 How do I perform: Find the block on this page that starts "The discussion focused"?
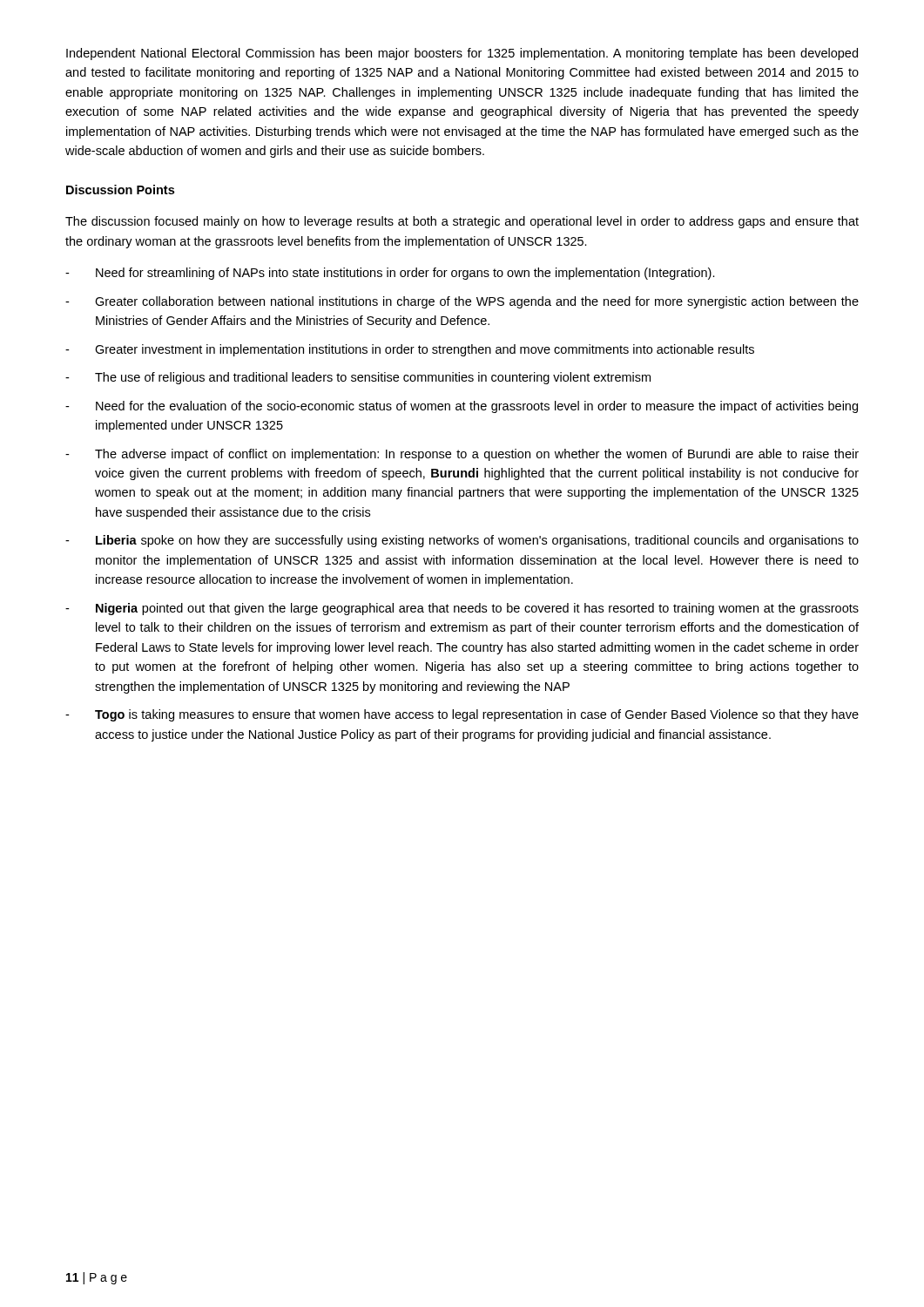point(462,231)
